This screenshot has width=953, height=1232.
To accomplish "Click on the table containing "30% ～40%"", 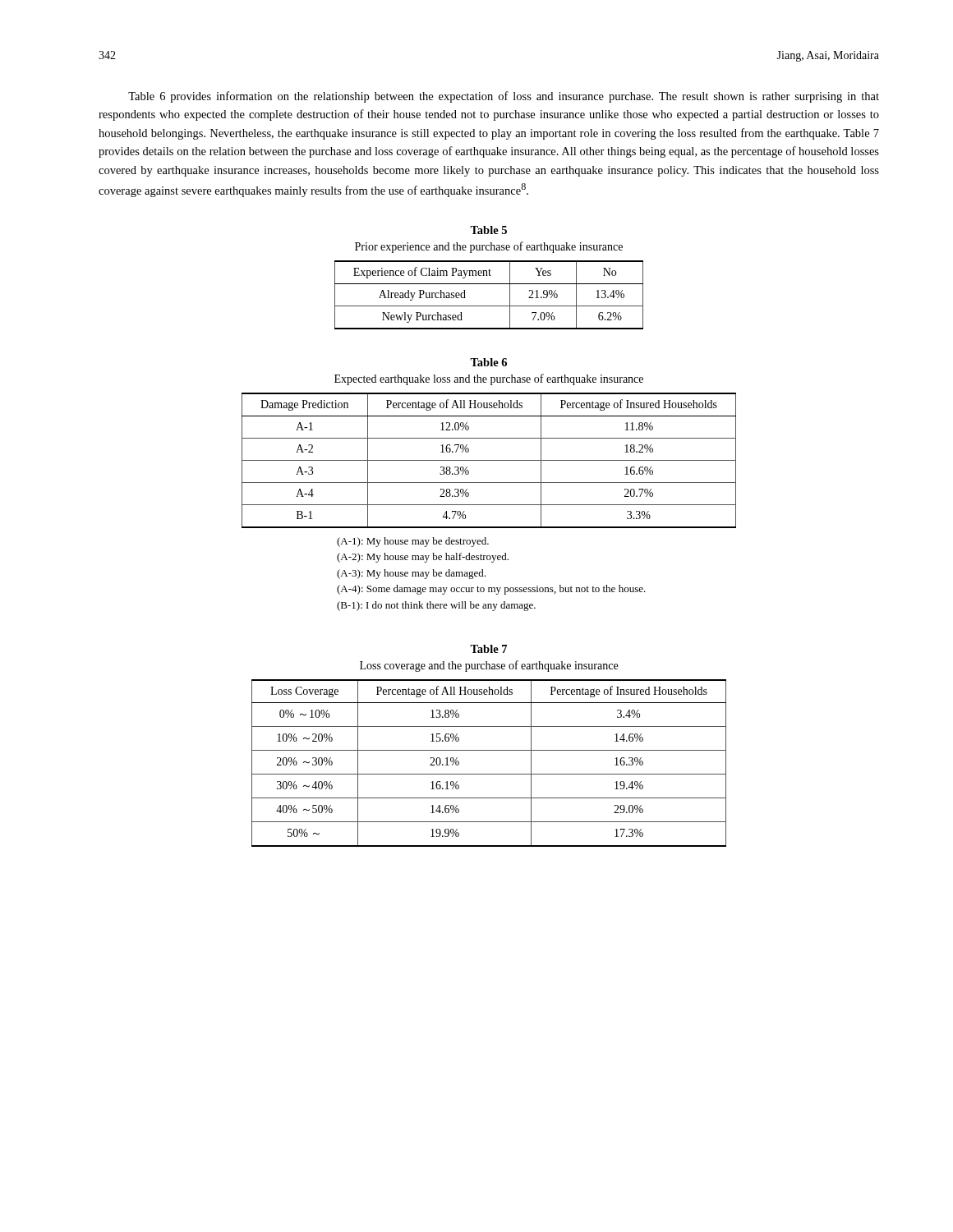I will click(489, 763).
